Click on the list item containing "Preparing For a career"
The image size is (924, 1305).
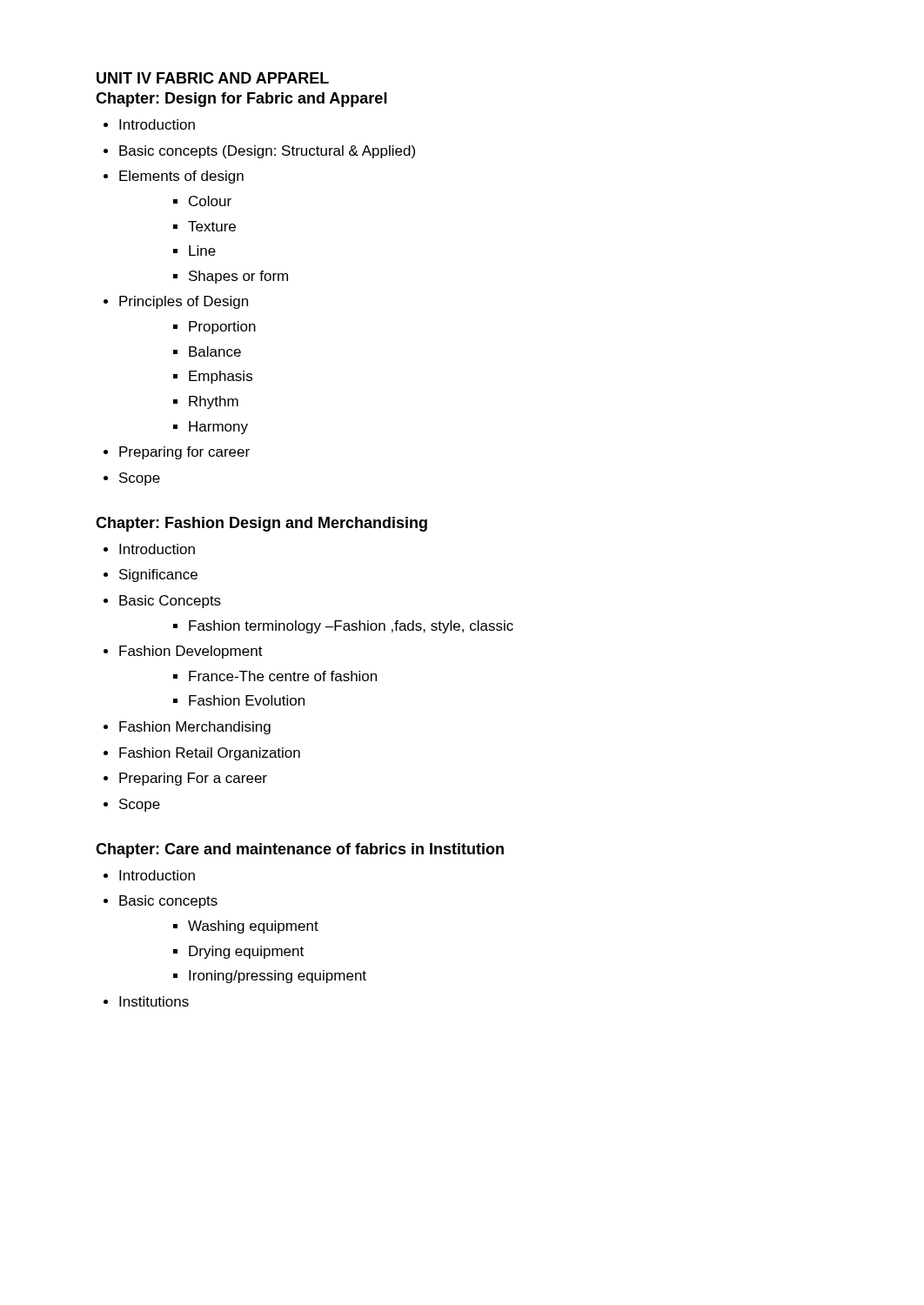[193, 778]
